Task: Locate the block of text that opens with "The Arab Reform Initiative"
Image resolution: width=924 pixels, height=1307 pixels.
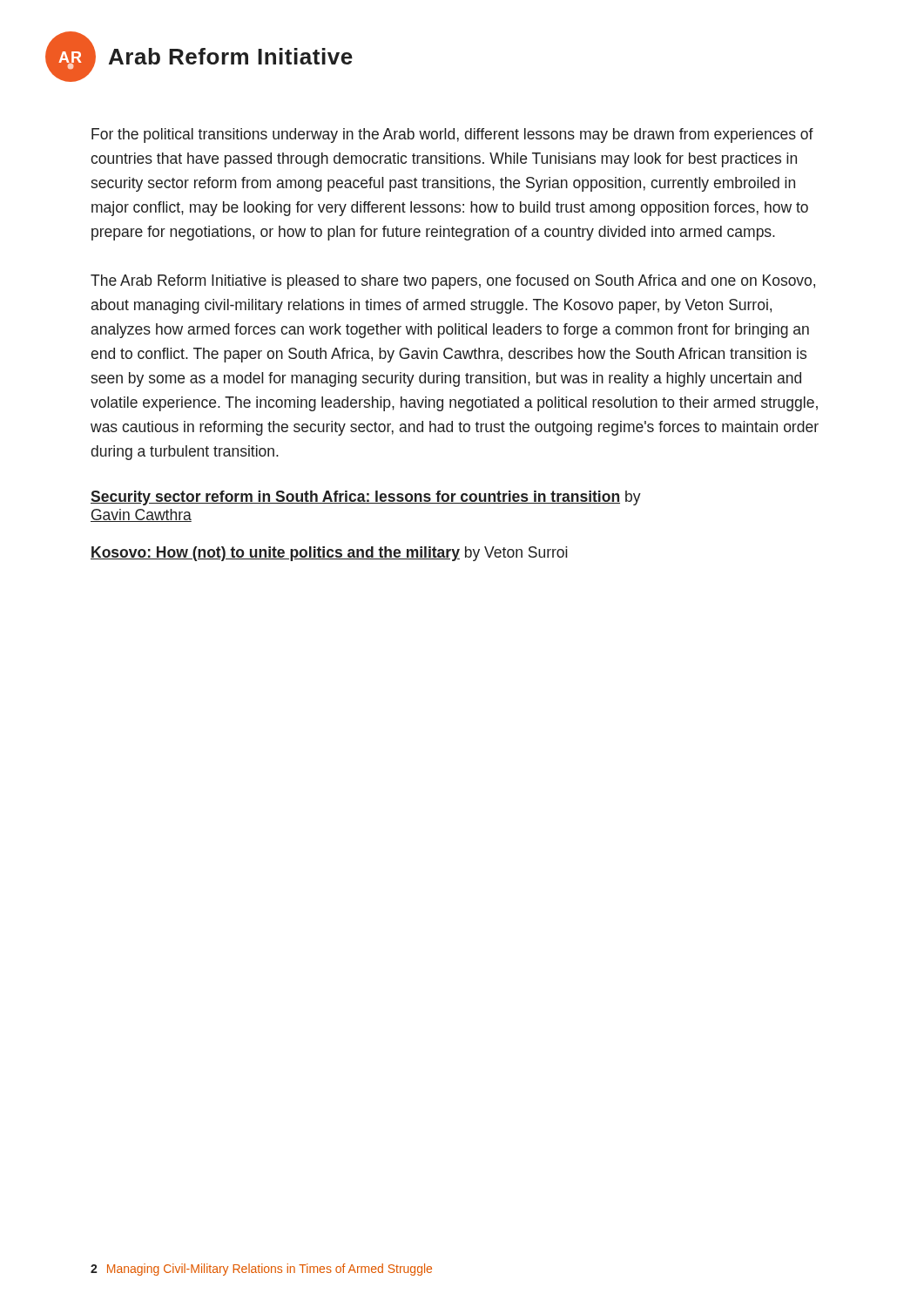Action: click(x=455, y=366)
